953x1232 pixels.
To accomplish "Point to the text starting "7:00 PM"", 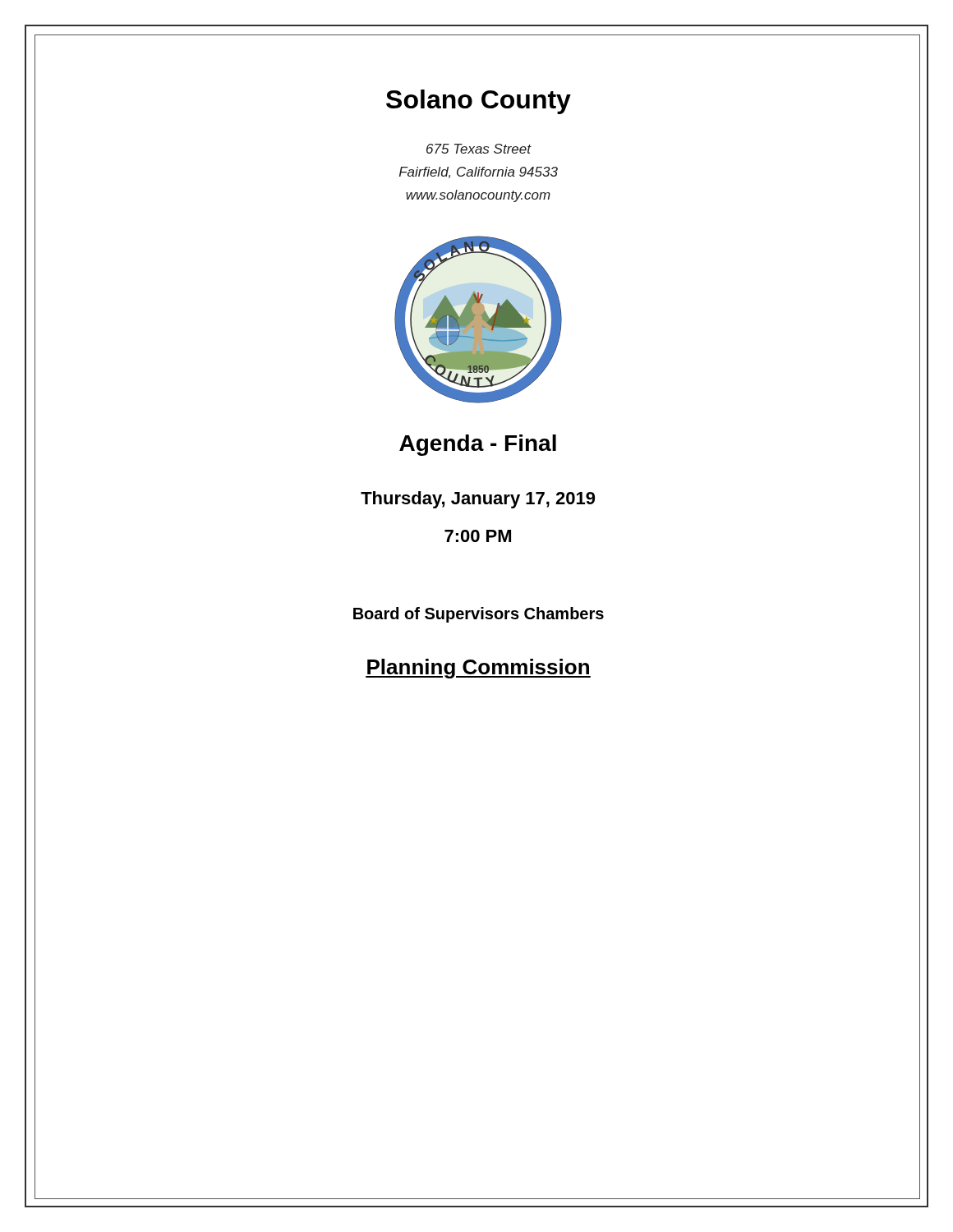I will click(478, 536).
